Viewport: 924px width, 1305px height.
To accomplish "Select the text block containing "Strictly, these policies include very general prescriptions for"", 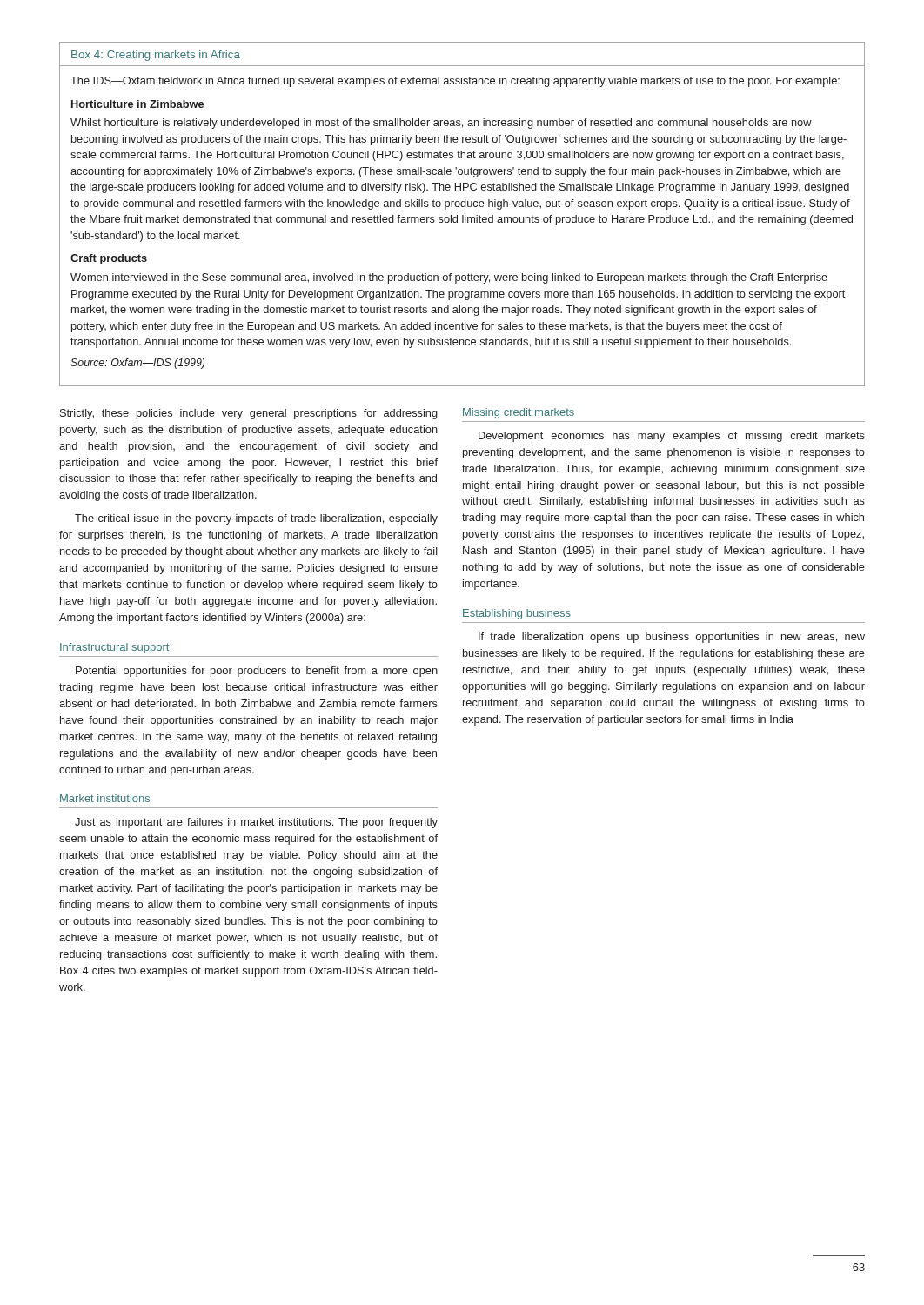I will tap(248, 455).
